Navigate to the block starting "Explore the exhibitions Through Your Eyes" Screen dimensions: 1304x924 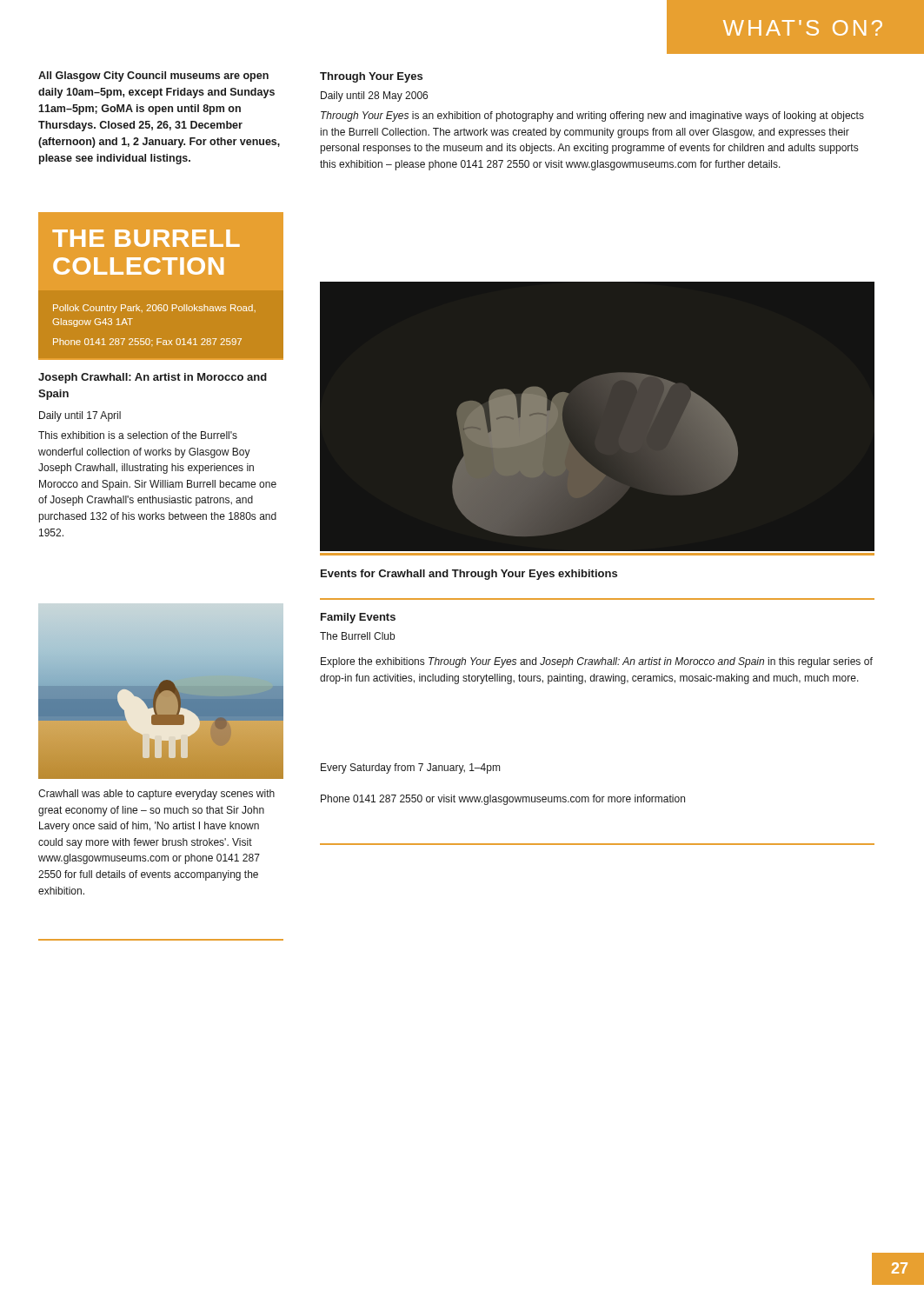[x=597, y=670]
